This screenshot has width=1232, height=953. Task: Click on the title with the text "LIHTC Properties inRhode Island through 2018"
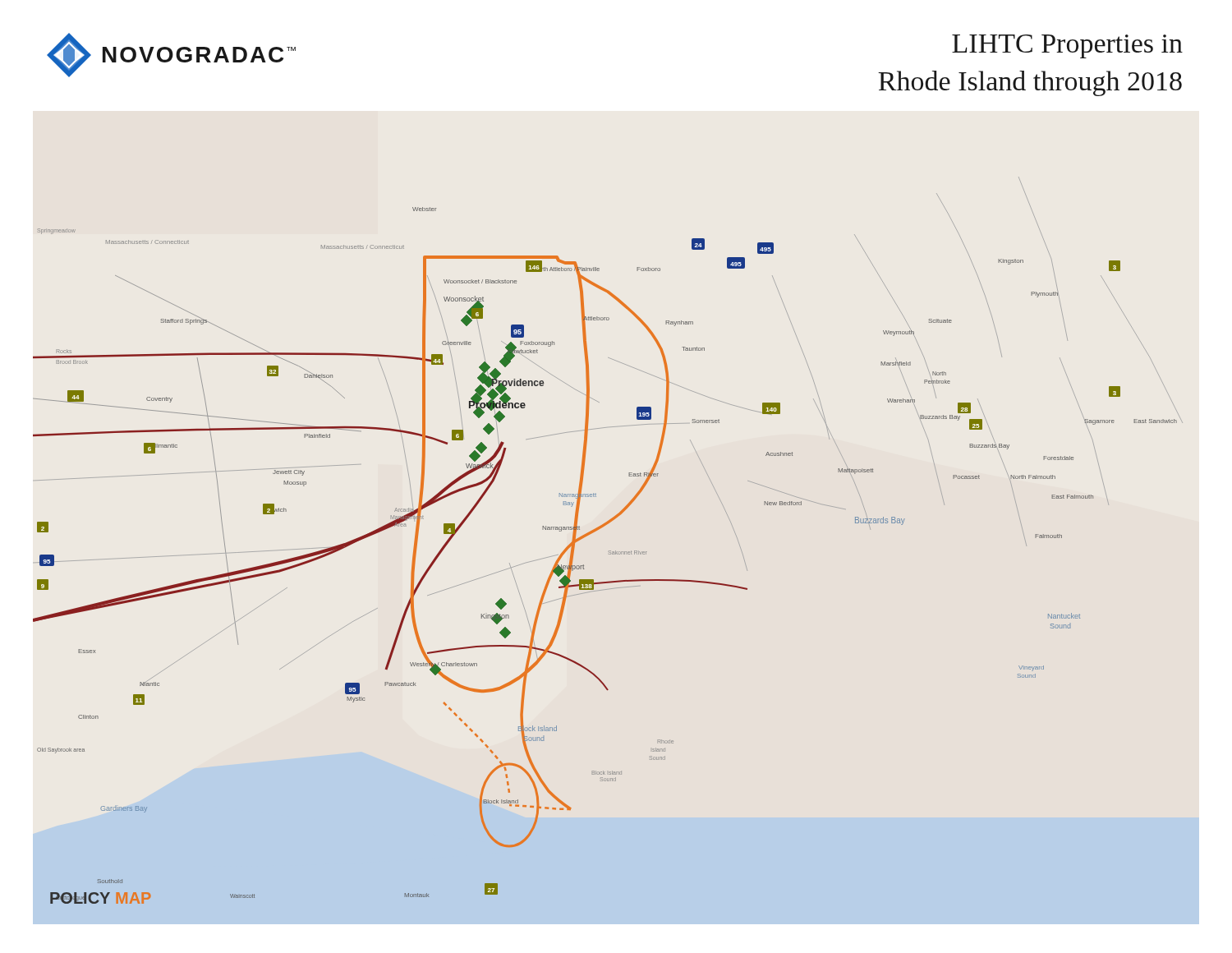(1030, 62)
